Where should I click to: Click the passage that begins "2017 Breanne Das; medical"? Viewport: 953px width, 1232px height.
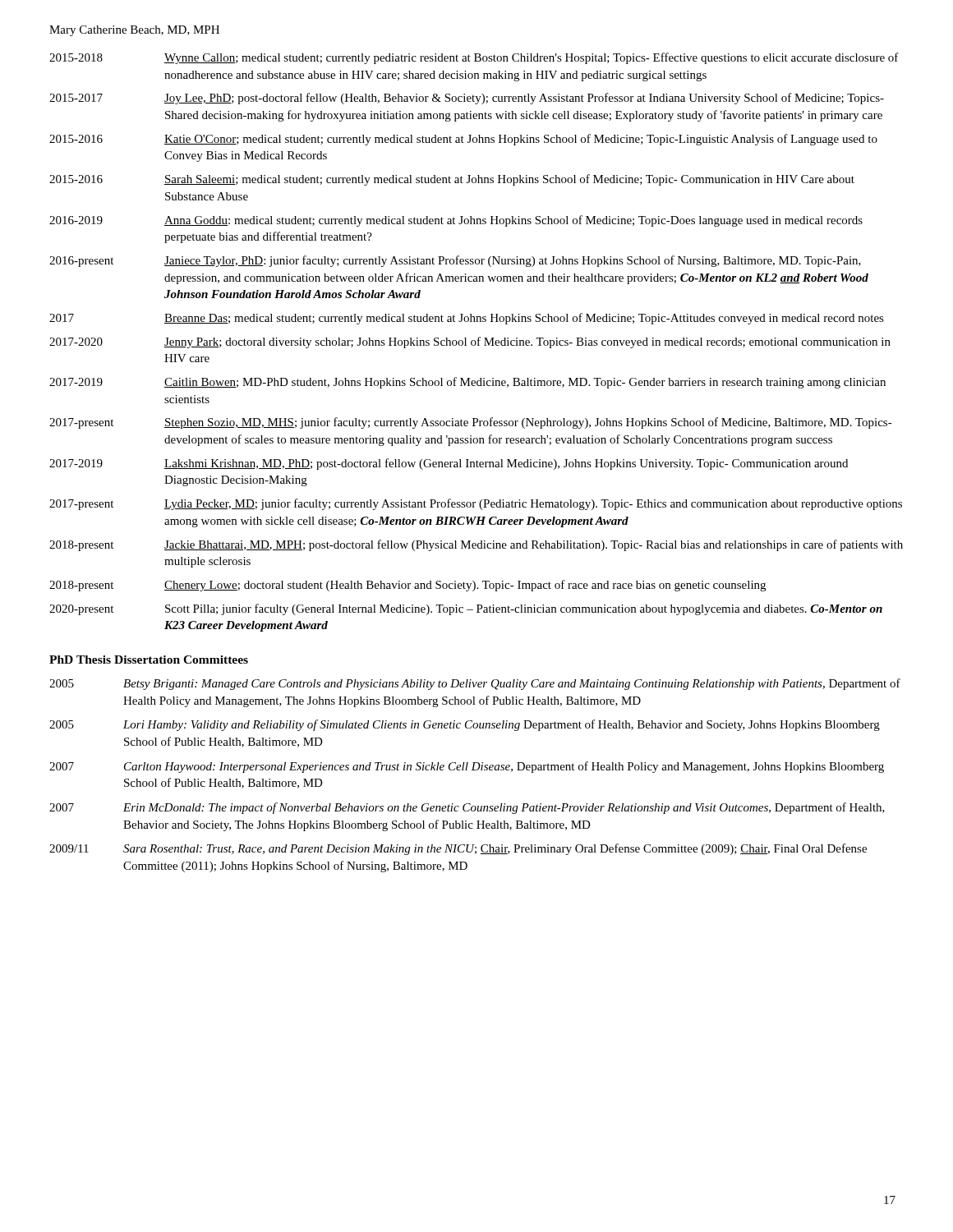(476, 318)
